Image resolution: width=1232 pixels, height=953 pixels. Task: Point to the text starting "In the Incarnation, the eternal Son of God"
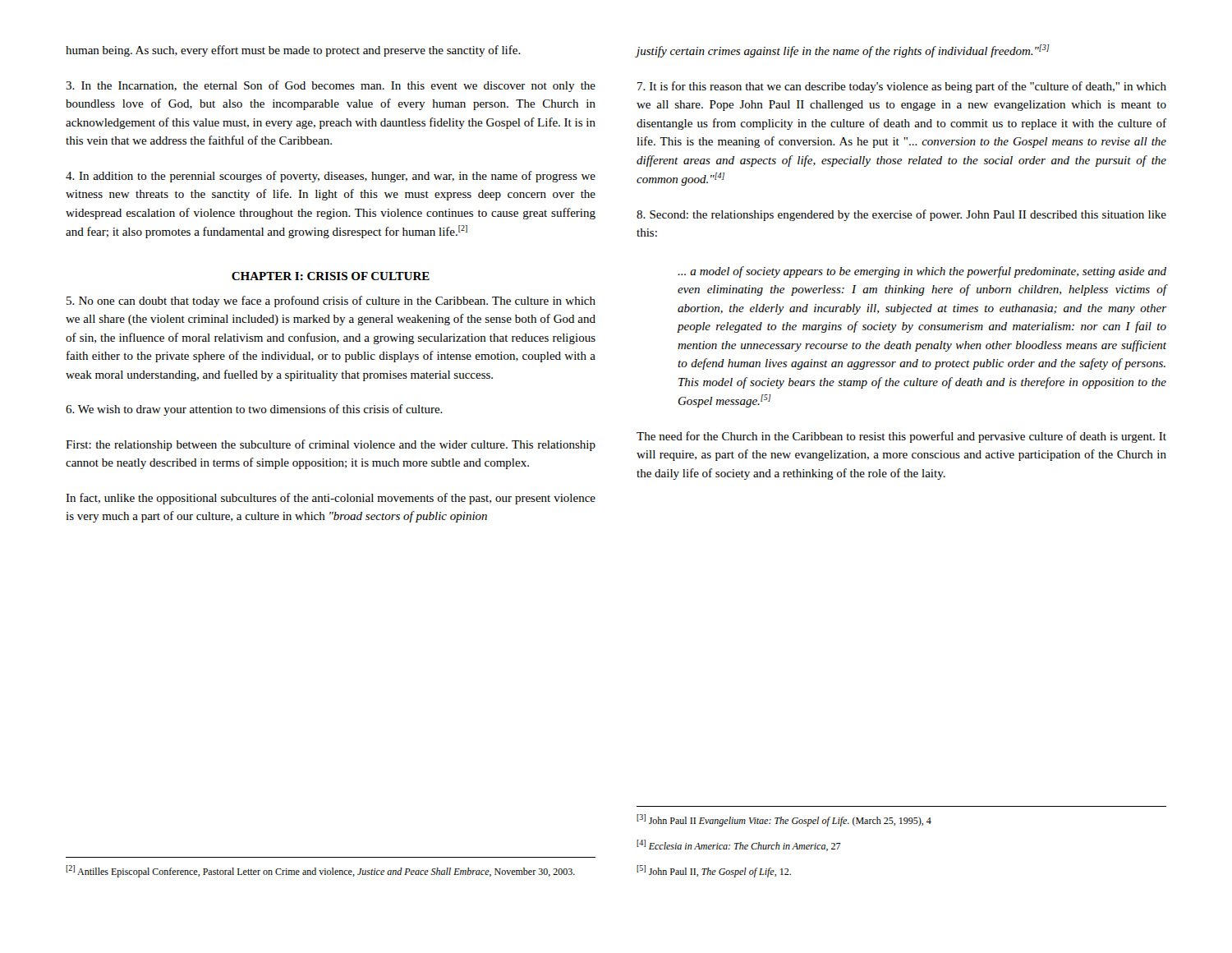[331, 113]
